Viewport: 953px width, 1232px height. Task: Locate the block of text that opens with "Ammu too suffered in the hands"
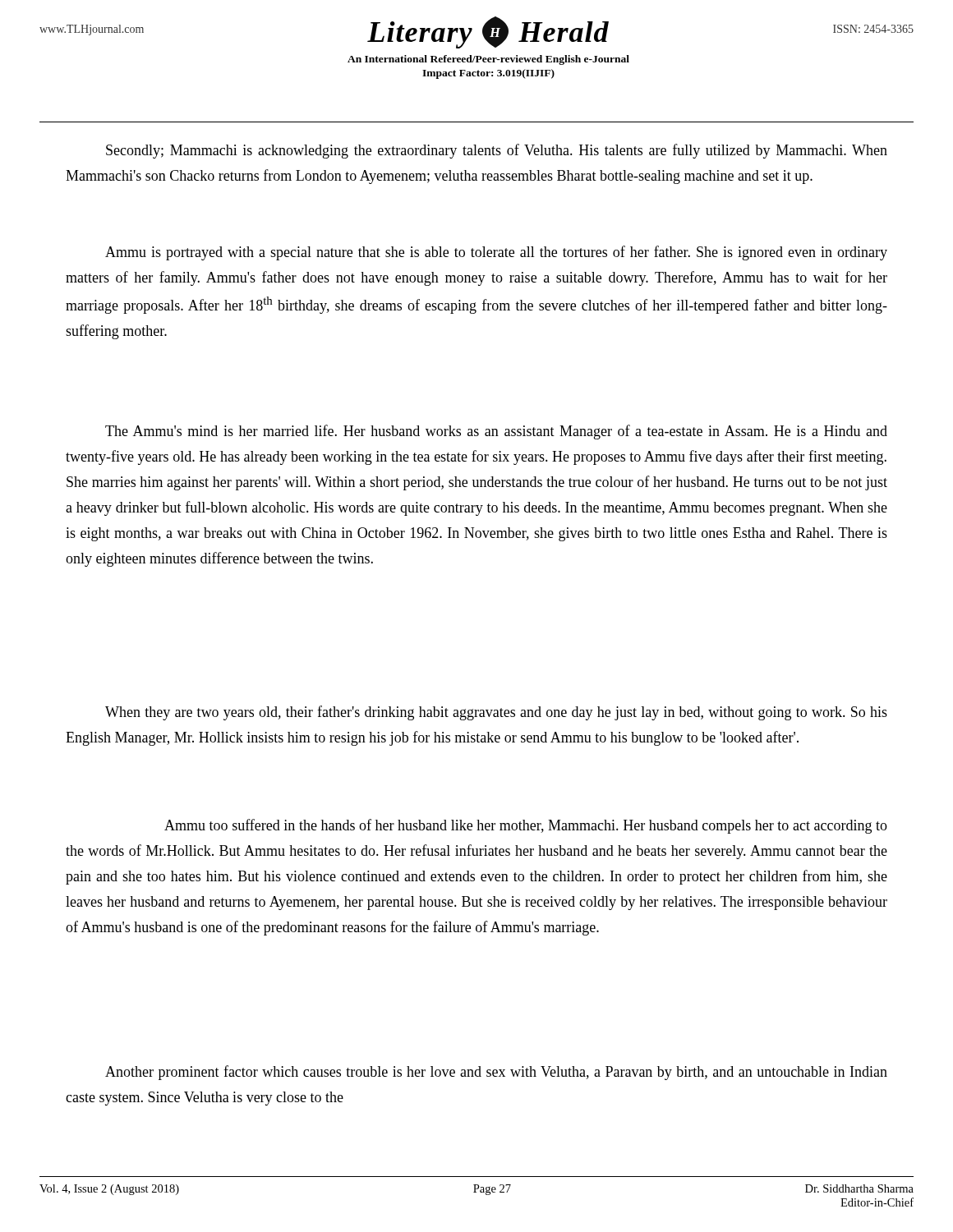pos(476,877)
